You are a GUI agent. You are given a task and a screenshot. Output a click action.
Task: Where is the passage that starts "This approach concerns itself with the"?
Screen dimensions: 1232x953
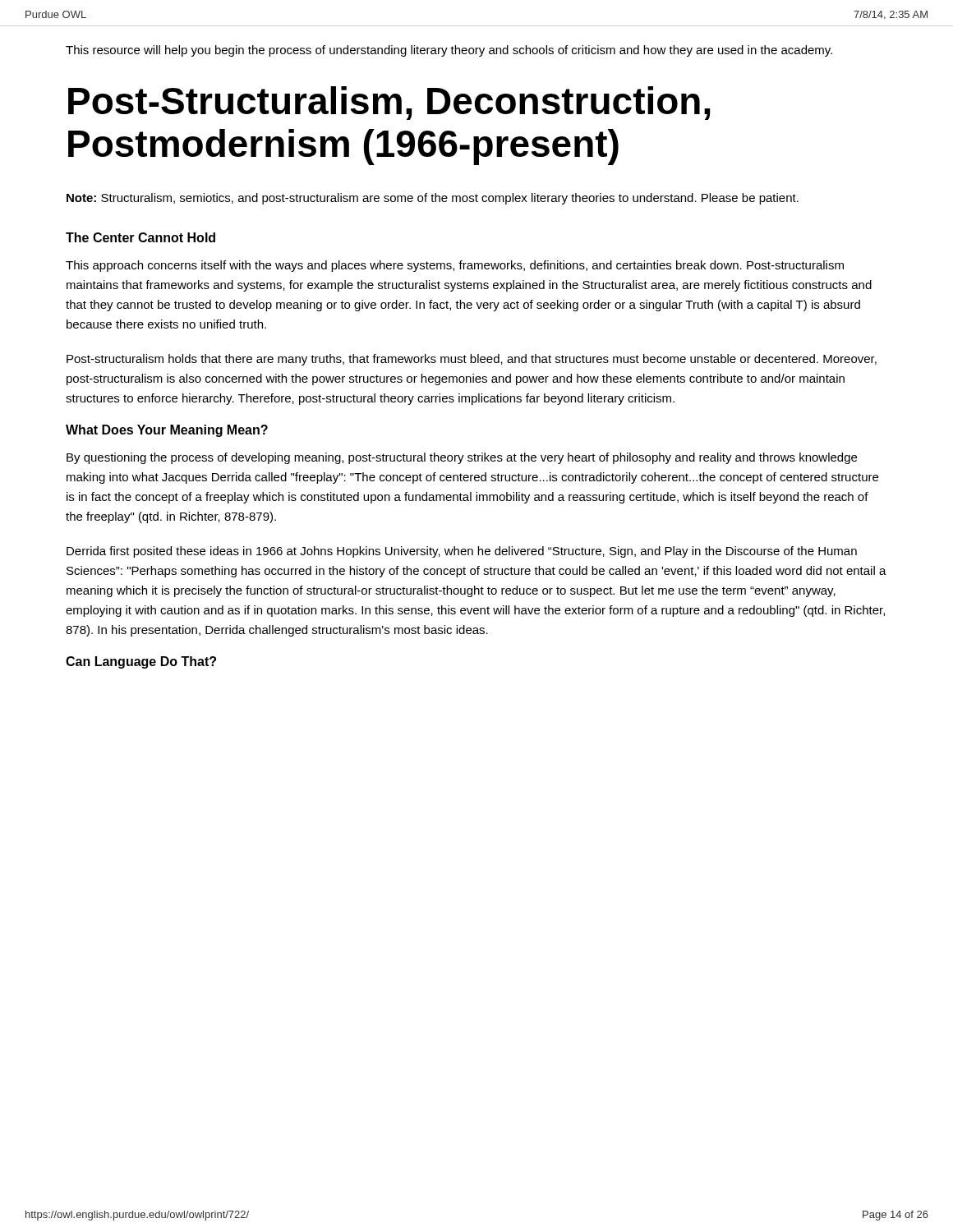pyautogui.click(x=469, y=294)
